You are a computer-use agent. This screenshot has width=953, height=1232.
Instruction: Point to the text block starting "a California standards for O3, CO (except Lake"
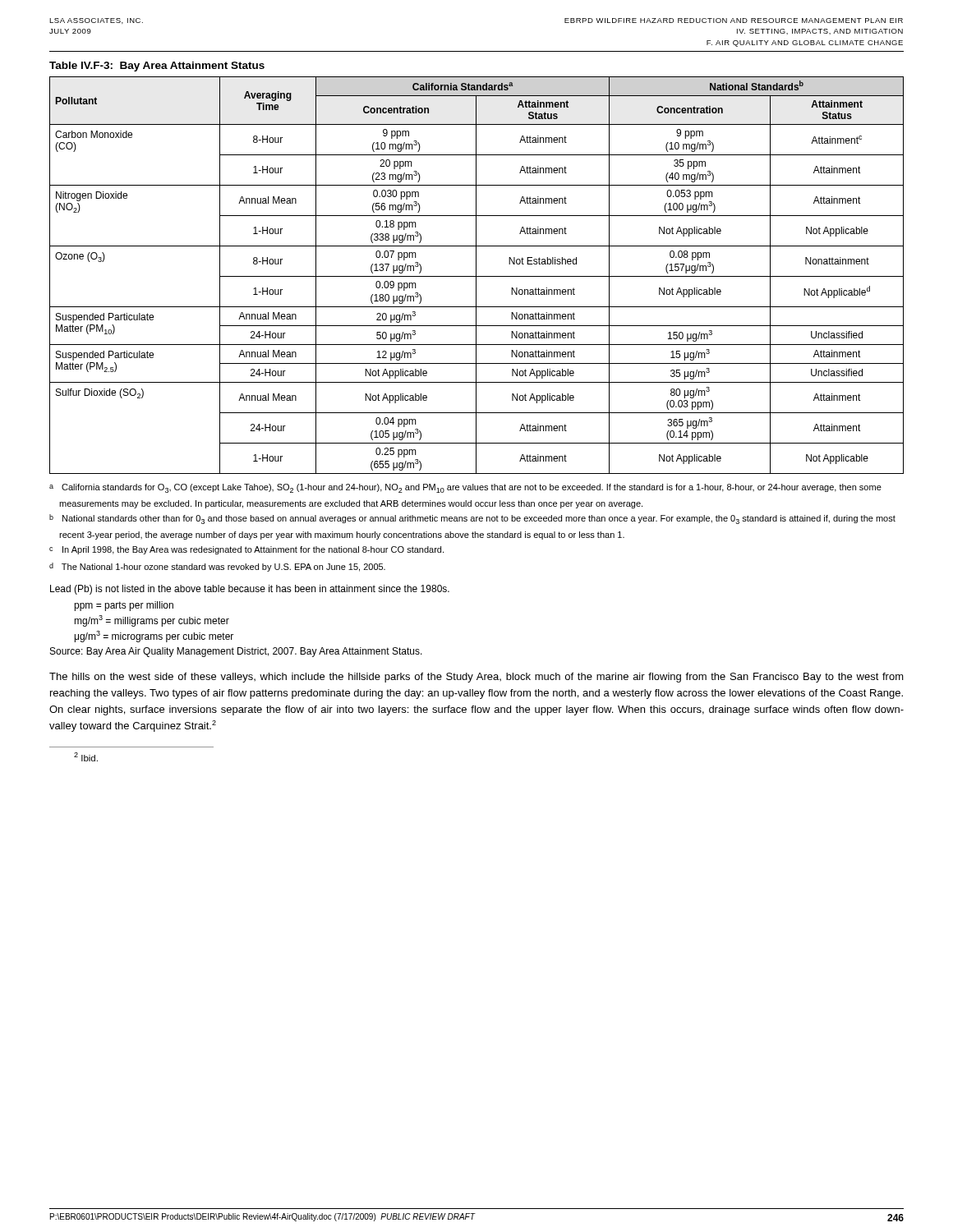pyautogui.click(x=476, y=495)
